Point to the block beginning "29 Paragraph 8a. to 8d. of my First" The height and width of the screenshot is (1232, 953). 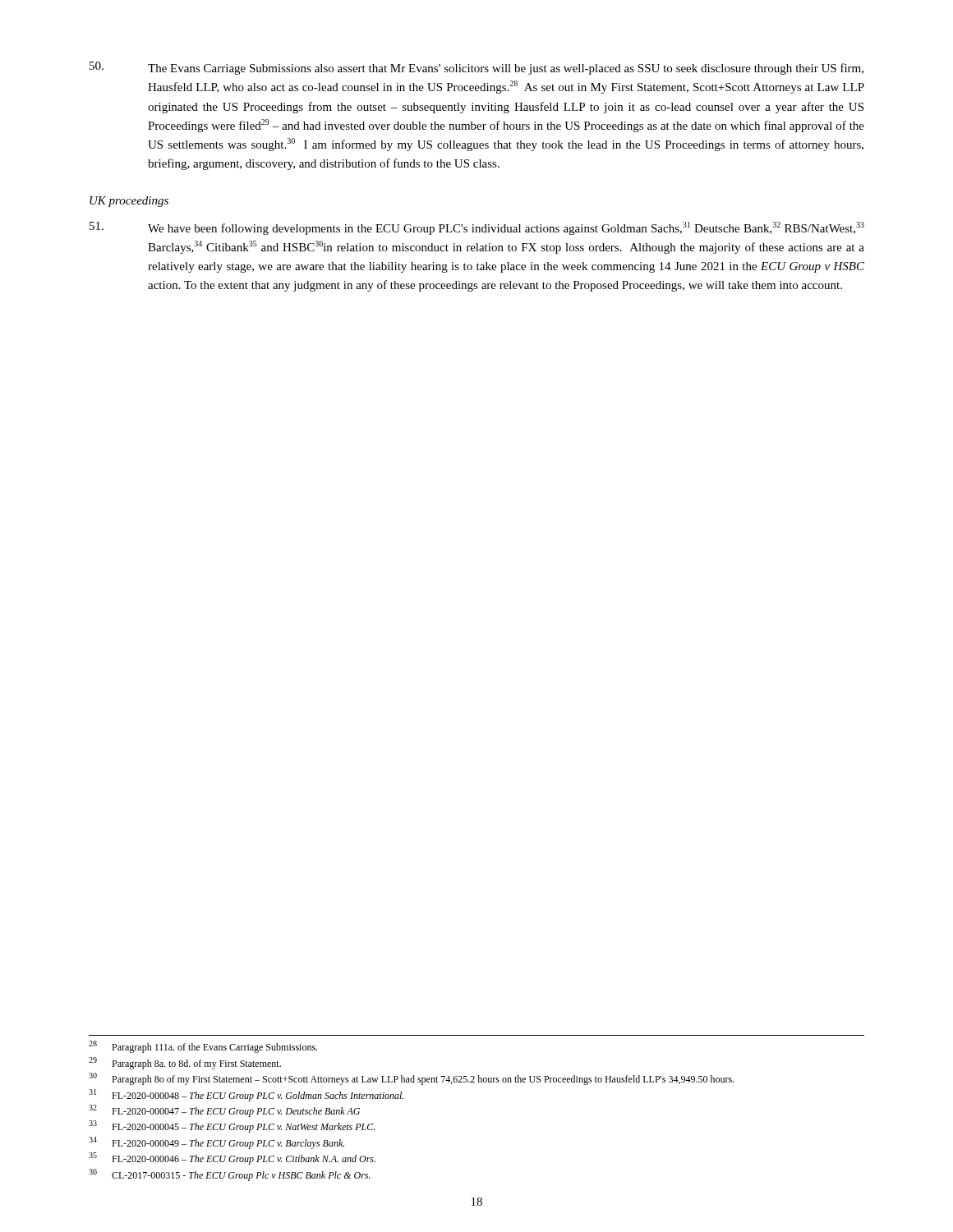pyautogui.click(x=476, y=1064)
